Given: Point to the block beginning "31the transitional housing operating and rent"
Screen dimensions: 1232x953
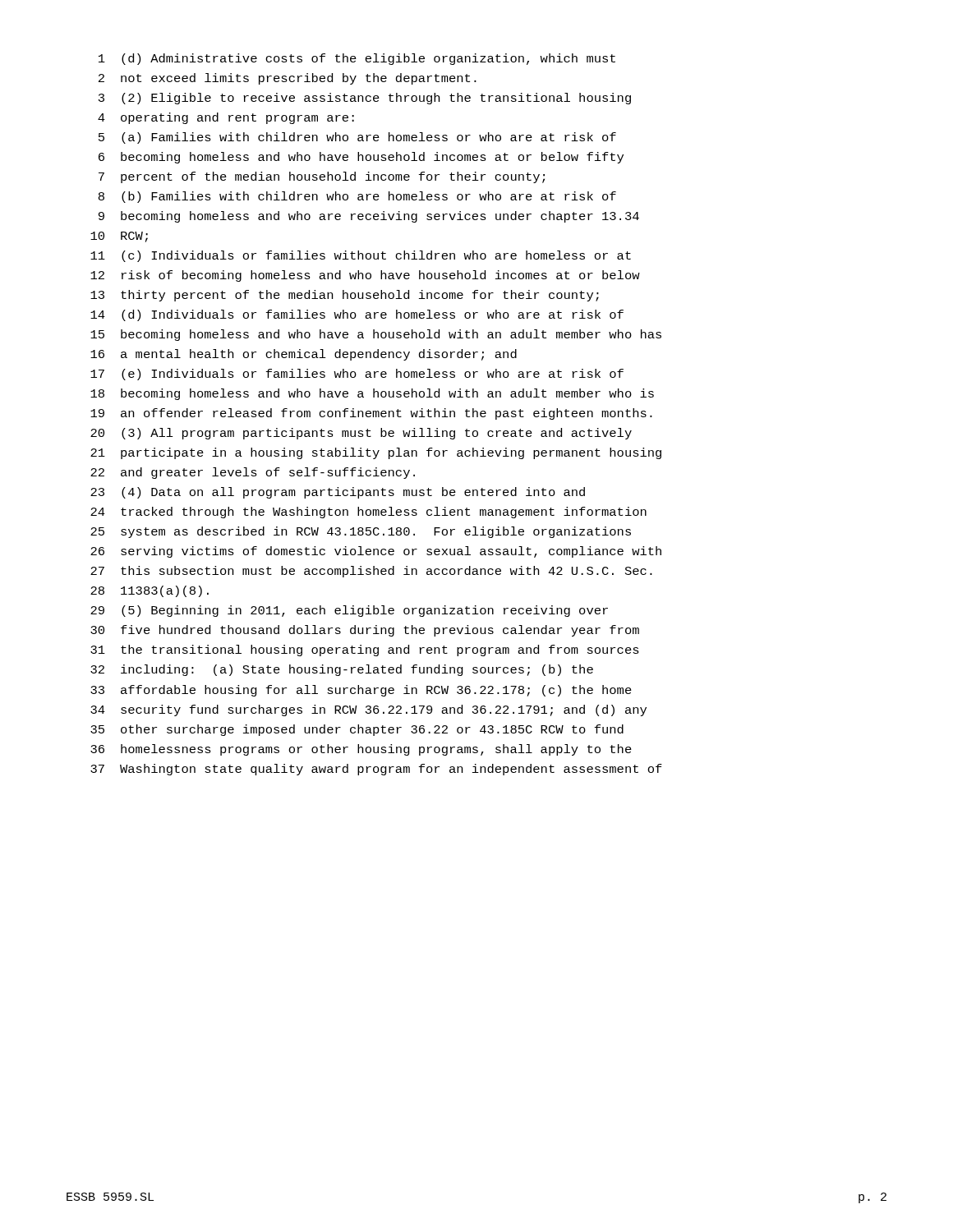Looking at the screenshot, I should click(476, 651).
